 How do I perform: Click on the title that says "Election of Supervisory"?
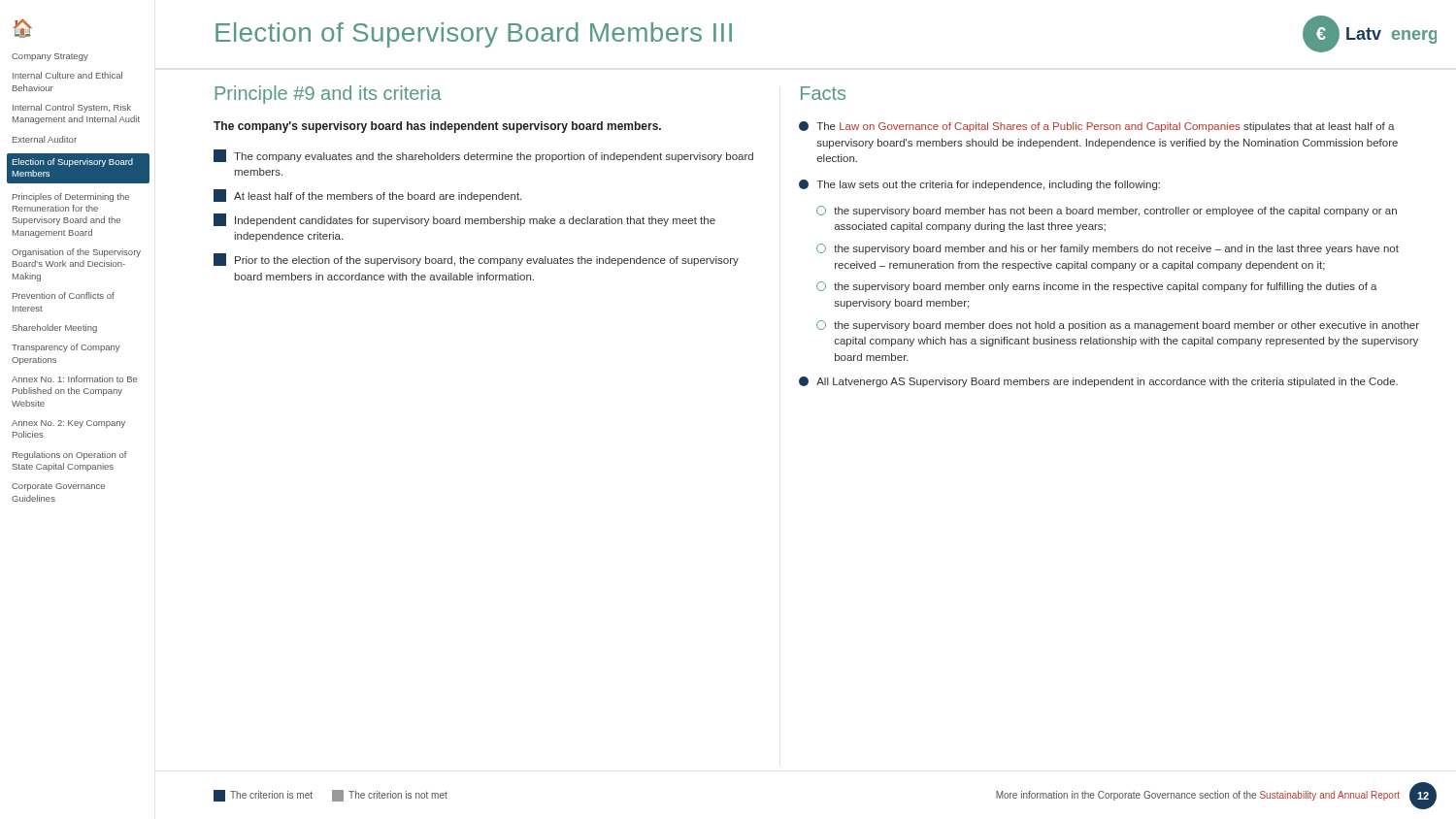[474, 33]
